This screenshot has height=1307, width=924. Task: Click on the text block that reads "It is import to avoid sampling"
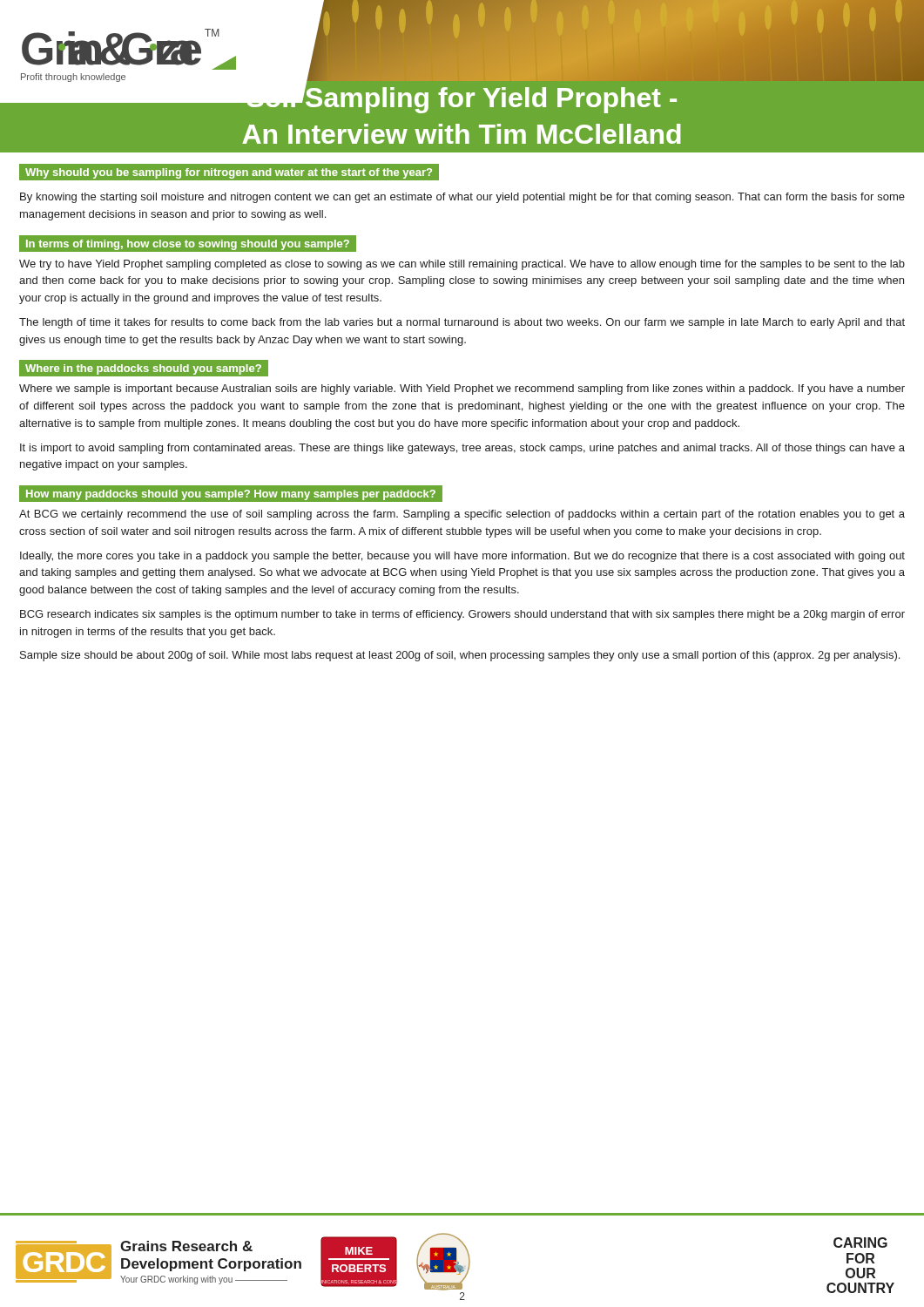pos(462,456)
